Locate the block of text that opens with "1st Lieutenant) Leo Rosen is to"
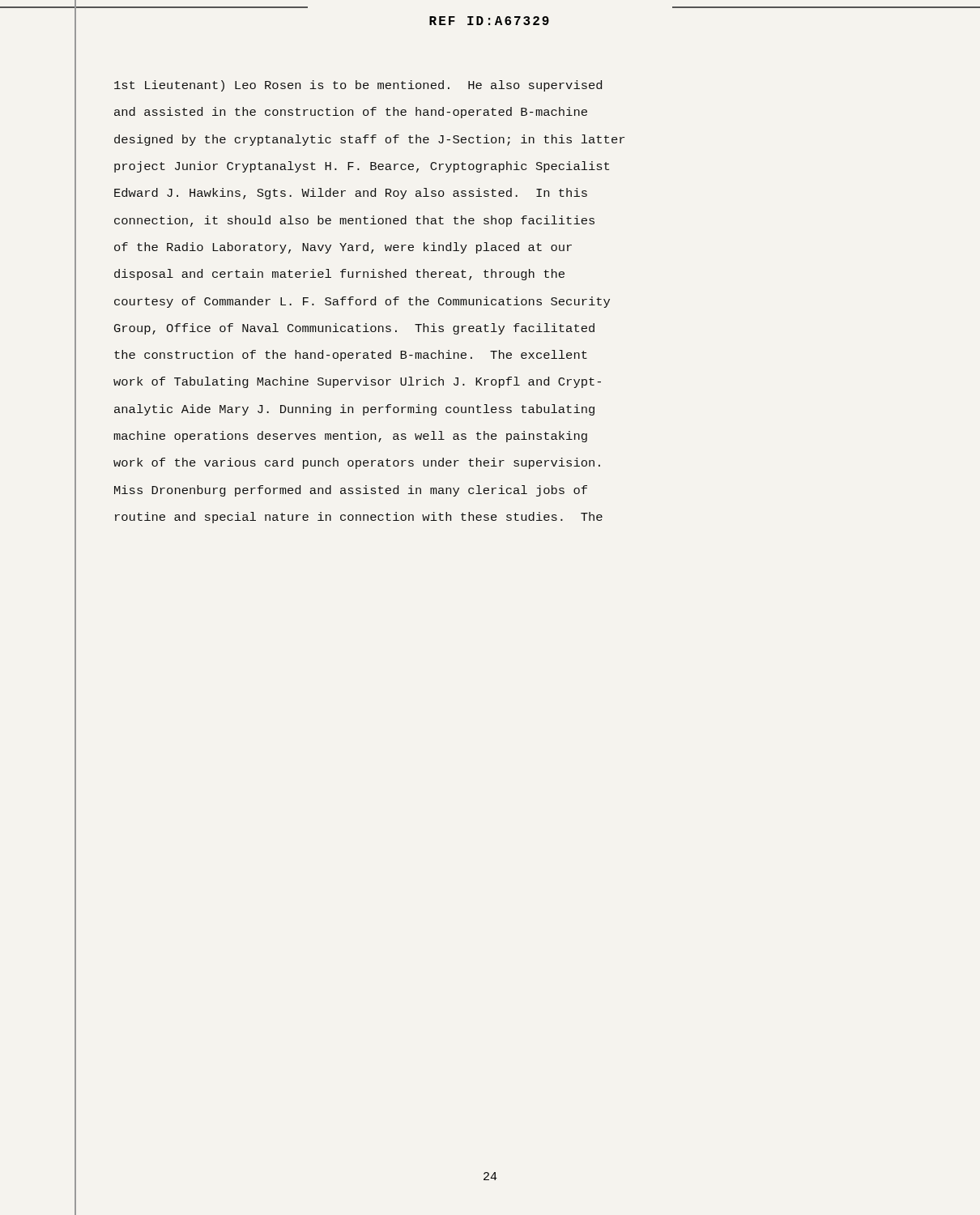This screenshot has height=1215, width=980. click(x=370, y=302)
